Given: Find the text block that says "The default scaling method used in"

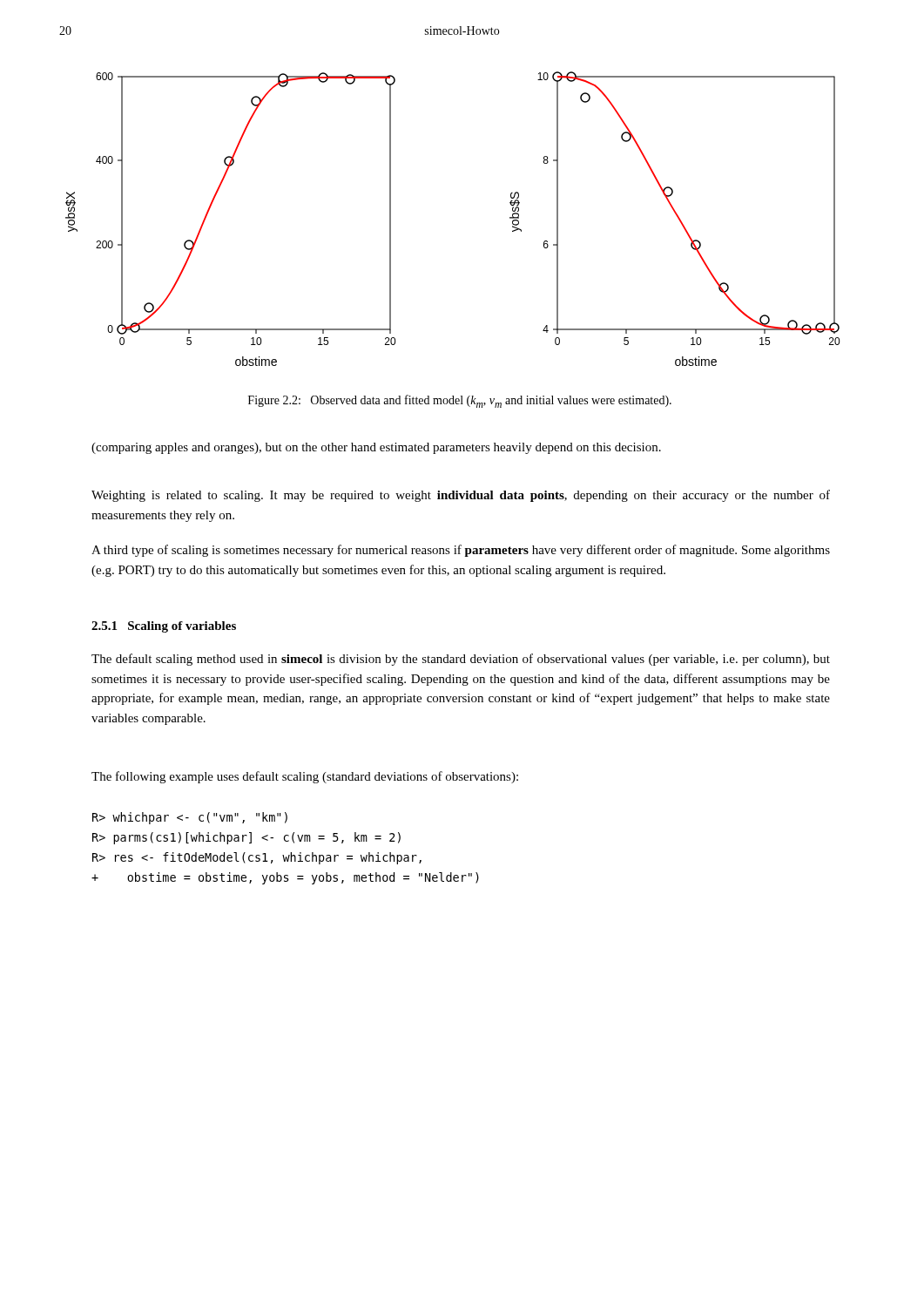Looking at the screenshot, I should coord(461,688).
